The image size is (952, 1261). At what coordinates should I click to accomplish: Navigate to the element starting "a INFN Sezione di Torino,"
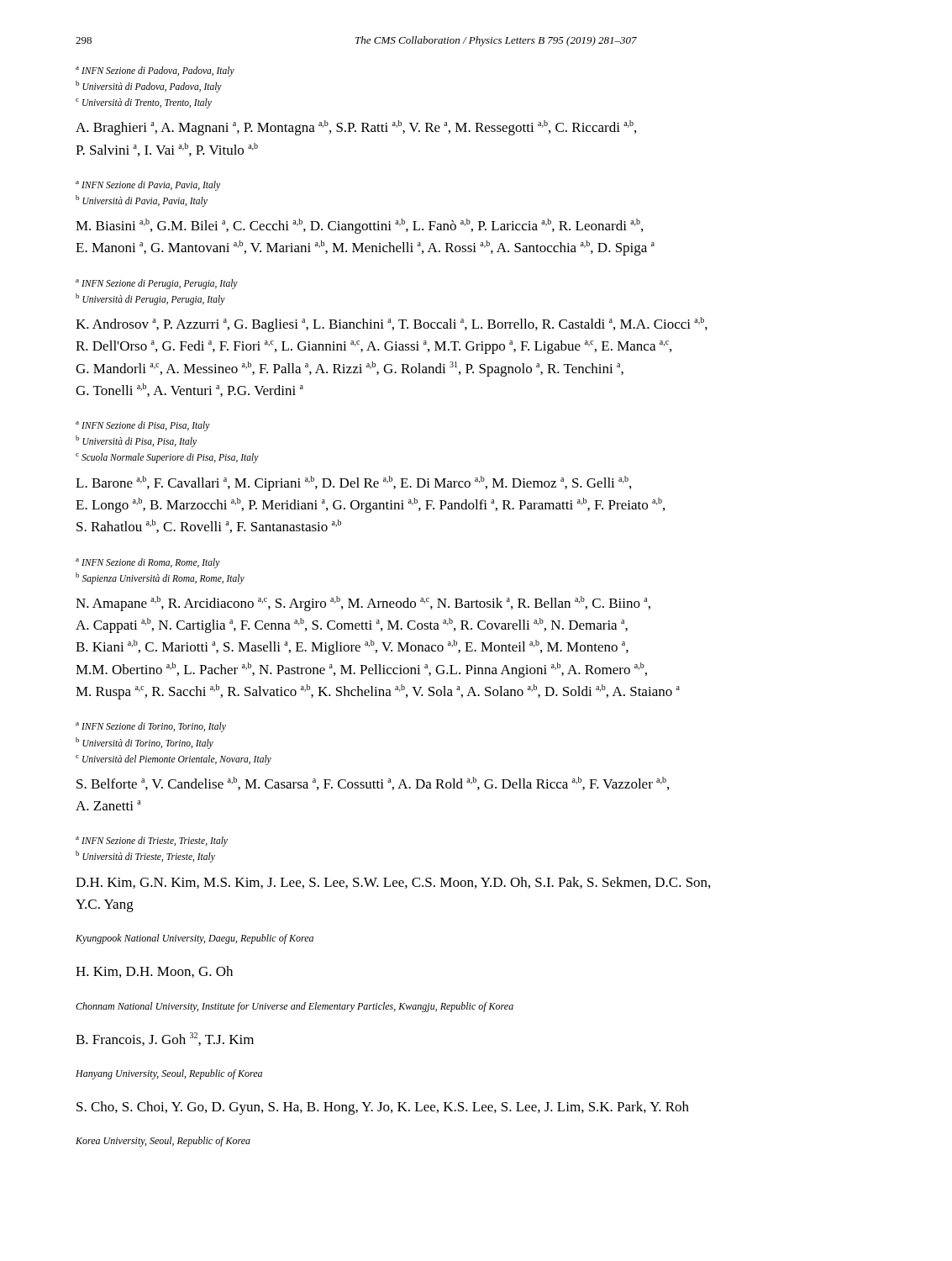pos(151,727)
